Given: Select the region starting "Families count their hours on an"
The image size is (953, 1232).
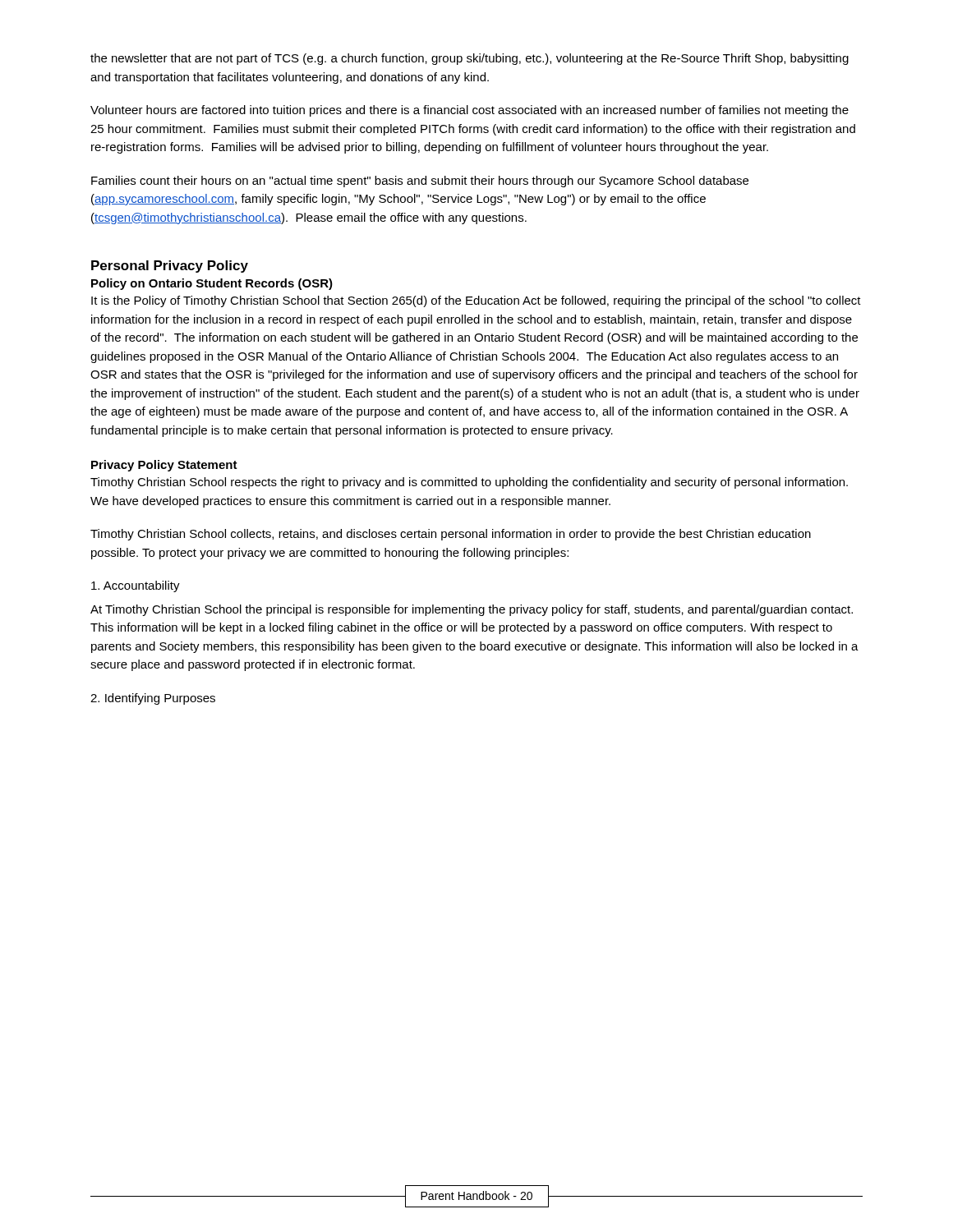Looking at the screenshot, I should (x=420, y=198).
